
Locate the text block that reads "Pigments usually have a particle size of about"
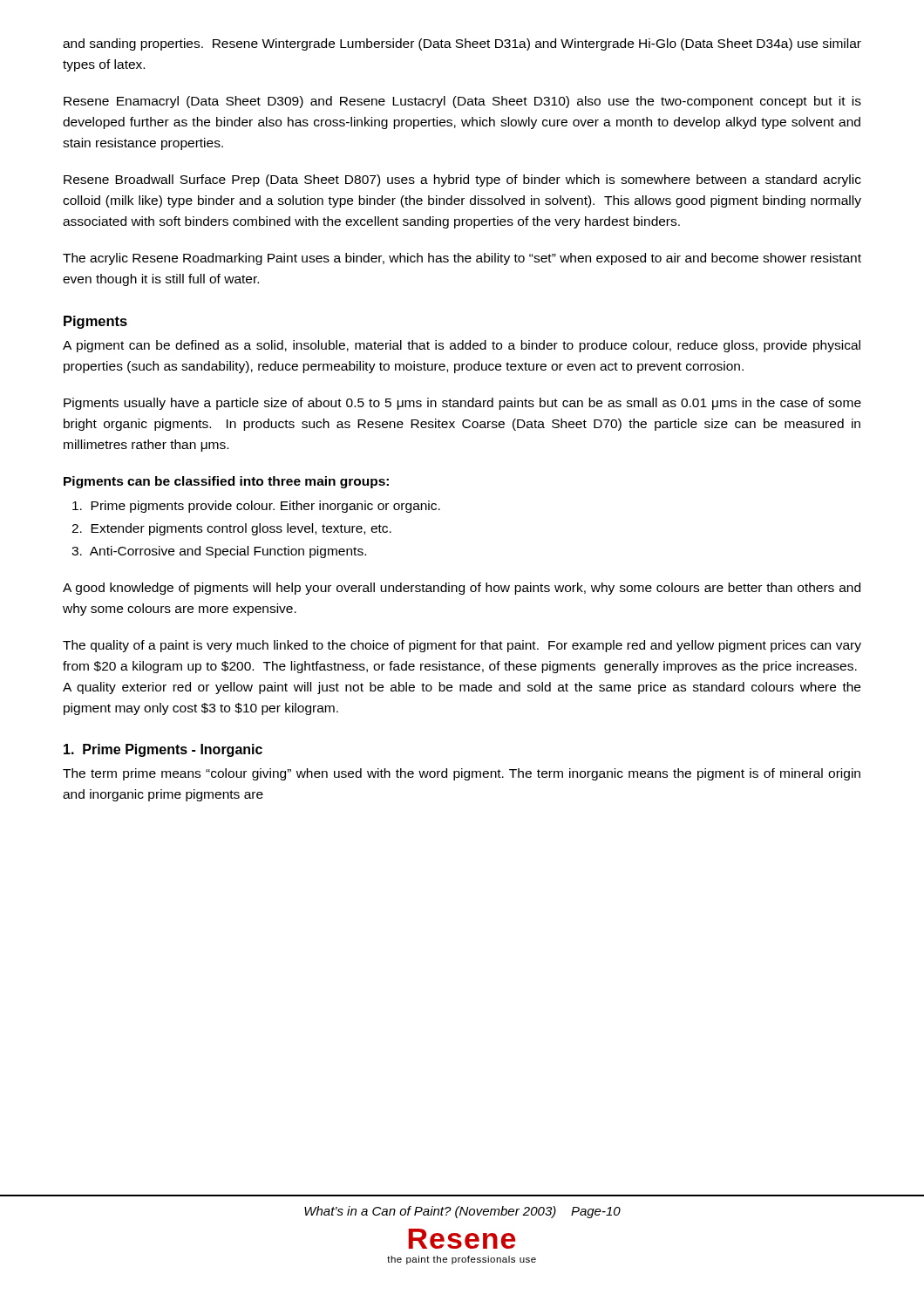(x=462, y=424)
